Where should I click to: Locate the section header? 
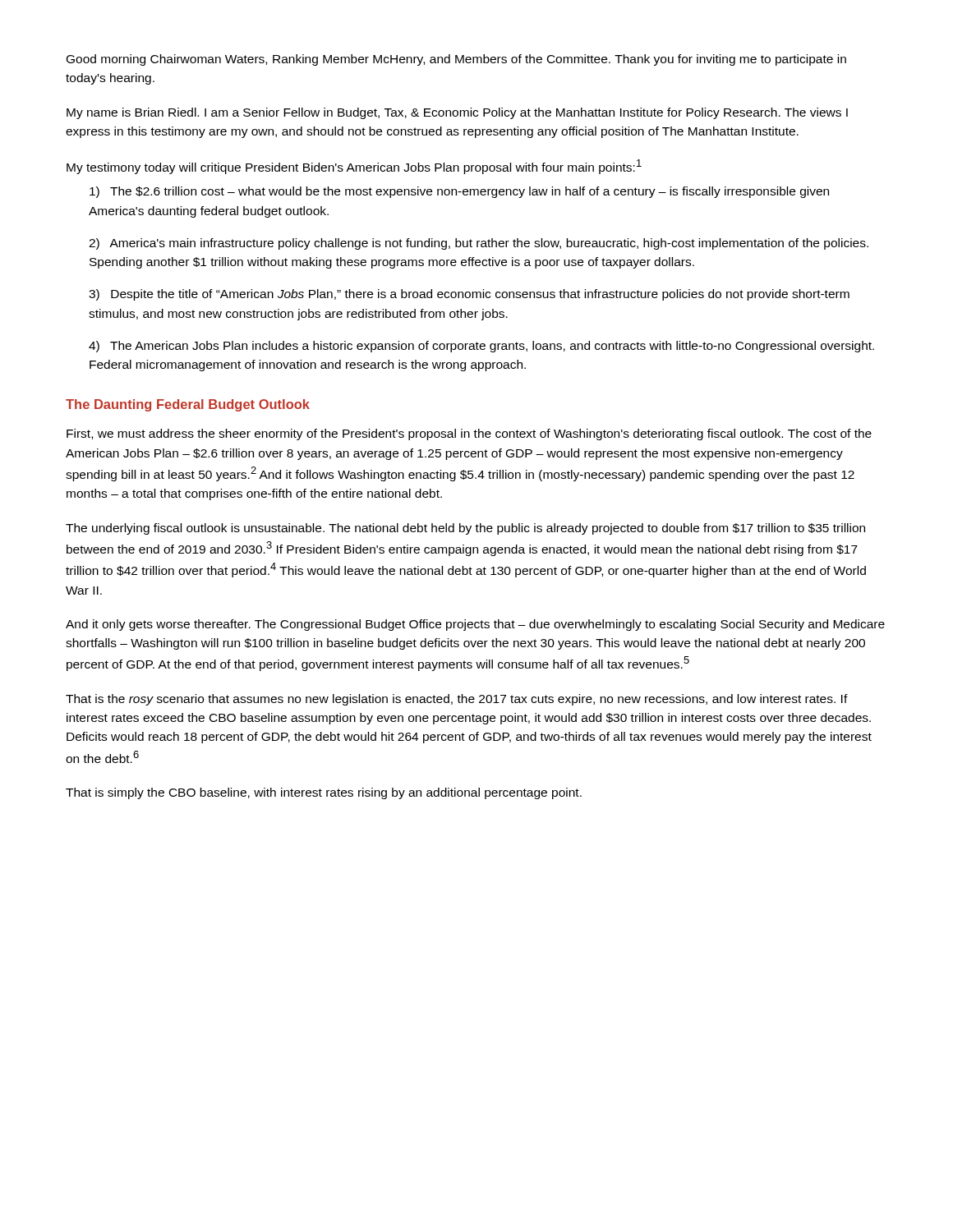pyautogui.click(x=188, y=404)
